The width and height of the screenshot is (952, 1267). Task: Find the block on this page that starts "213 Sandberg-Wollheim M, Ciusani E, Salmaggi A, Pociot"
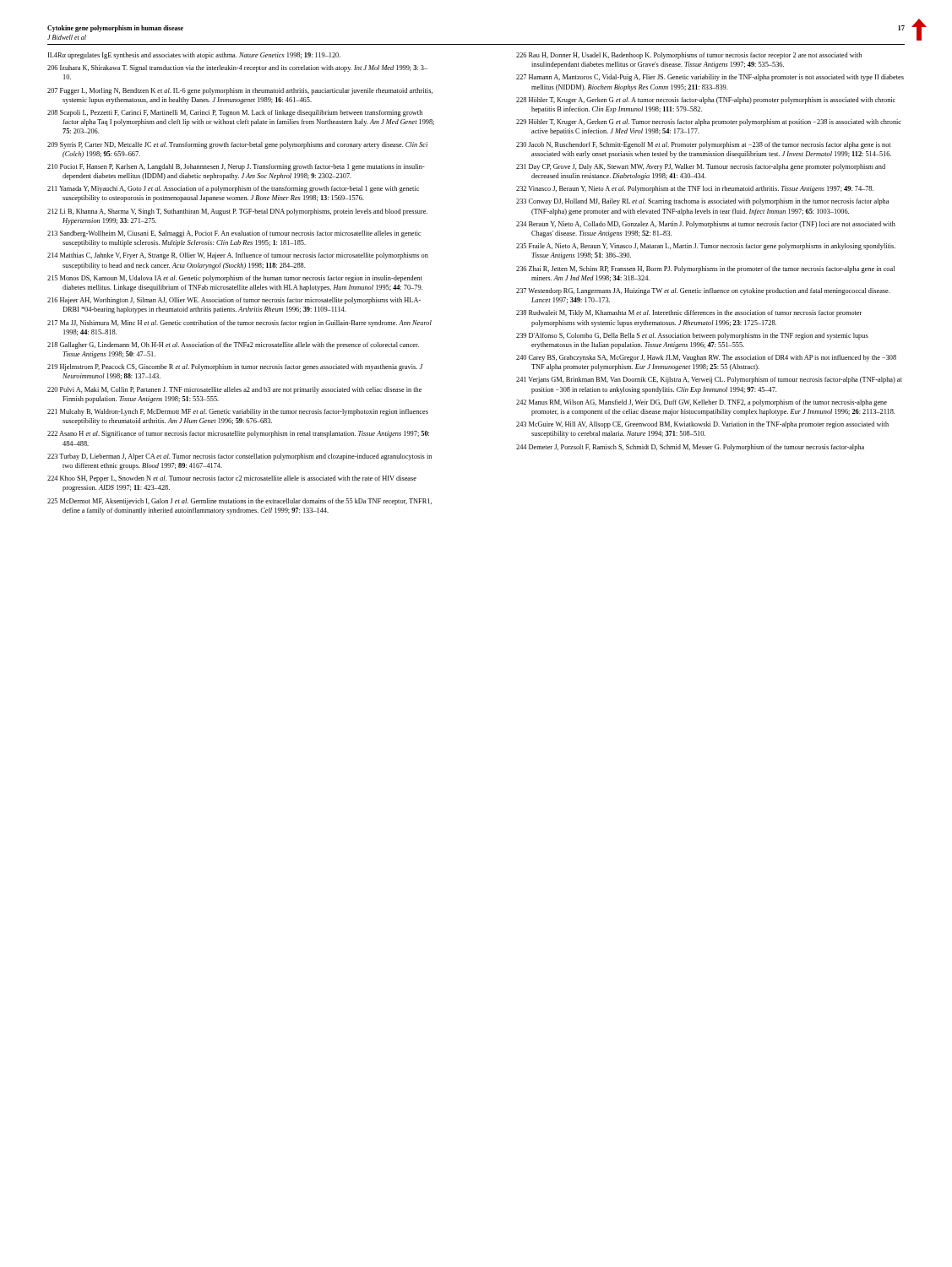tap(234, 238)
